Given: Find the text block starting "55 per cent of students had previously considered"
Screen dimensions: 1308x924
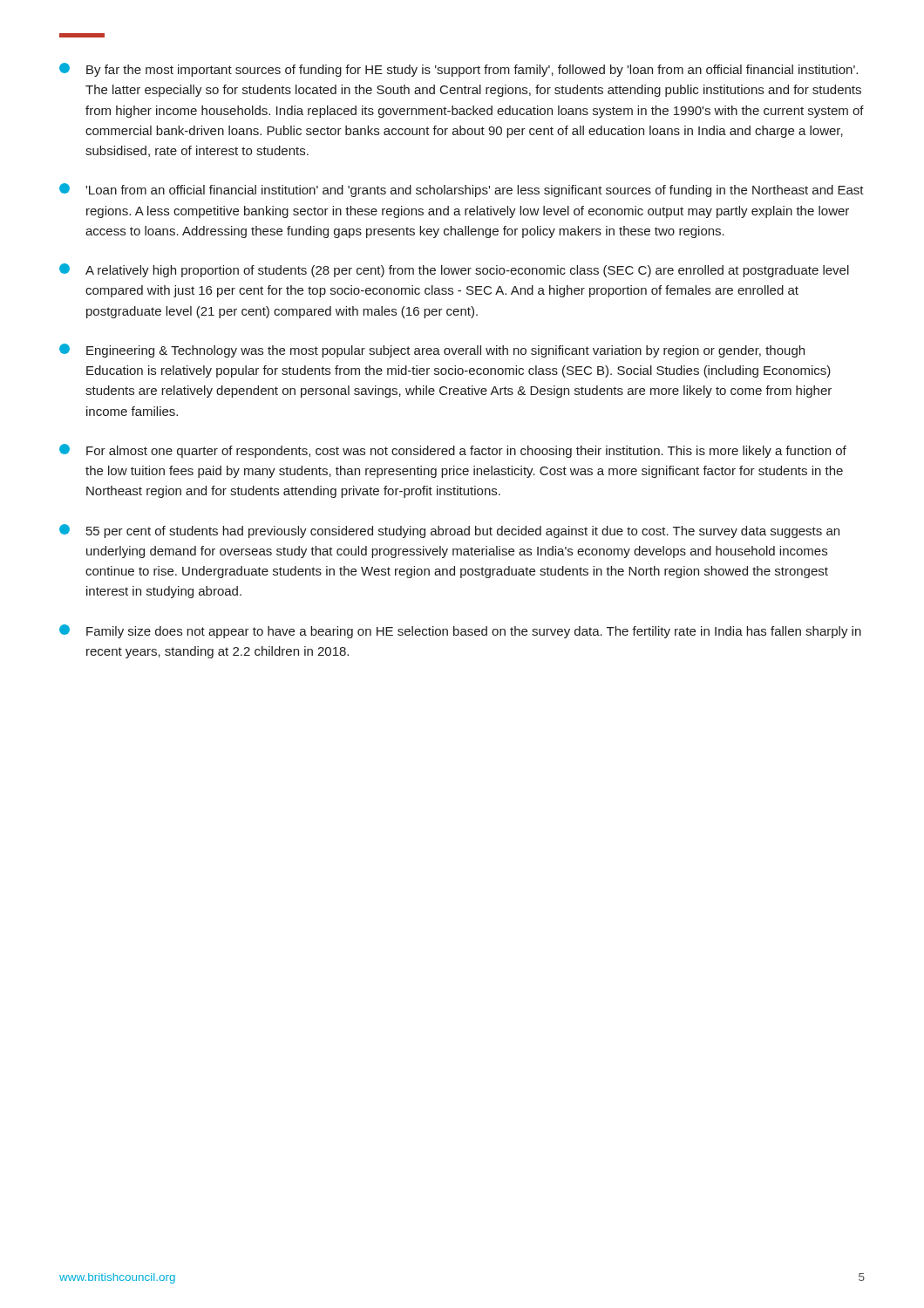Looking at the screenshot, I should pyautogui.click(x=462, y=561).
